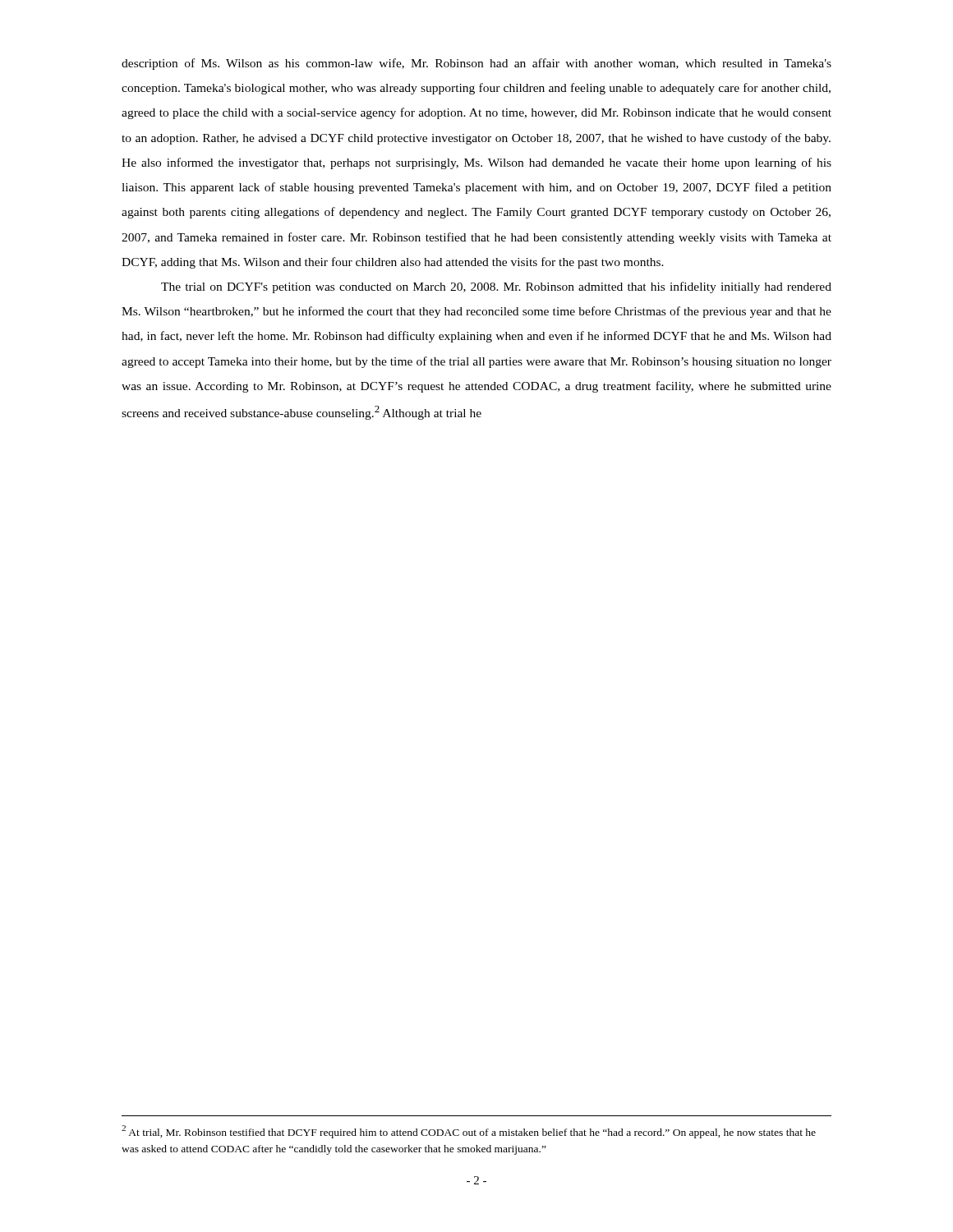This screenshot has width=953, height=1232.
Task: Click on the footnote containing "2 At trial, Mr."
Action: coord(476,1139)
